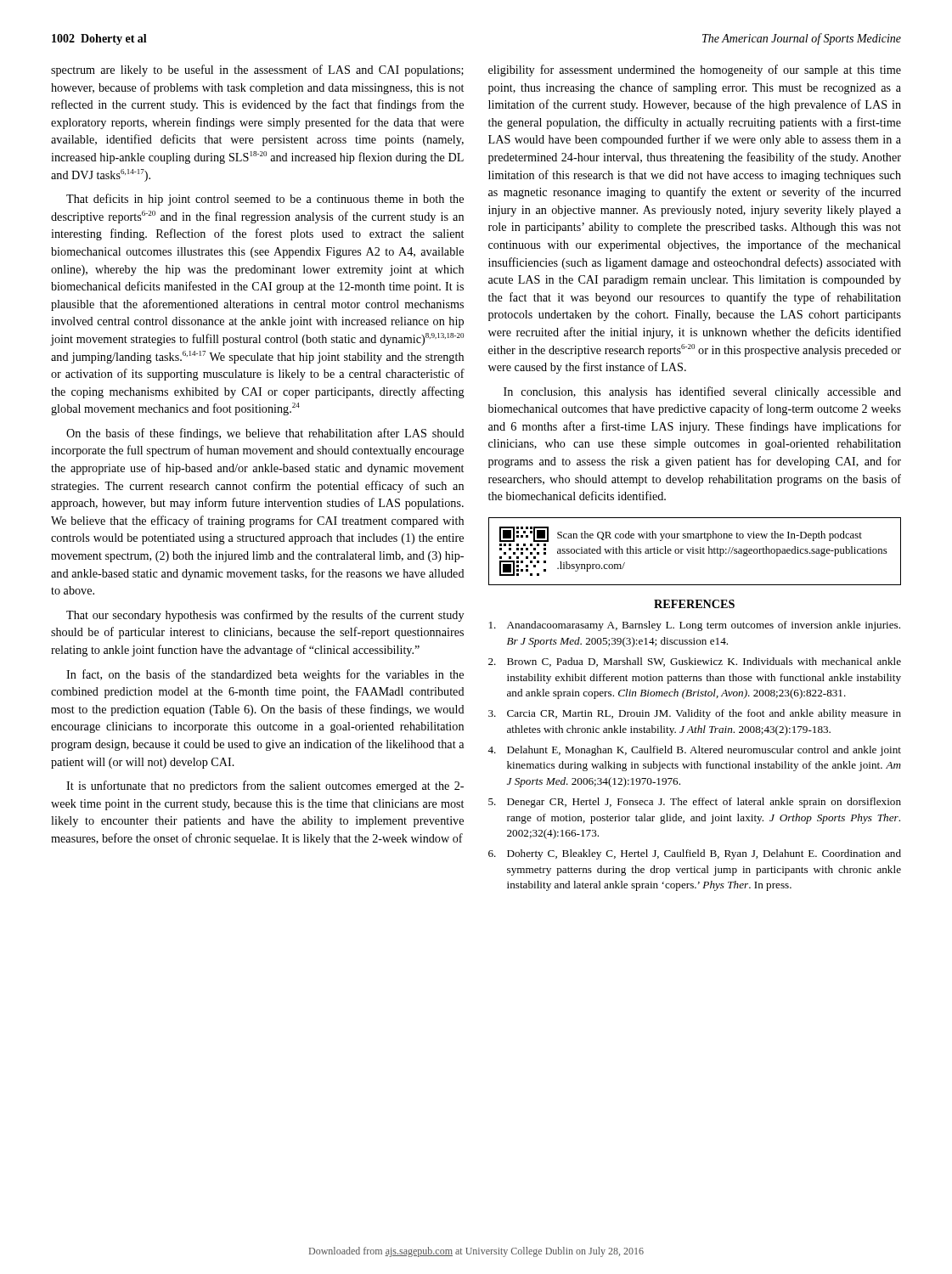Locate the block of text that opens with "2. Brown C,"

pyautogui.click(x=694, y=678)
